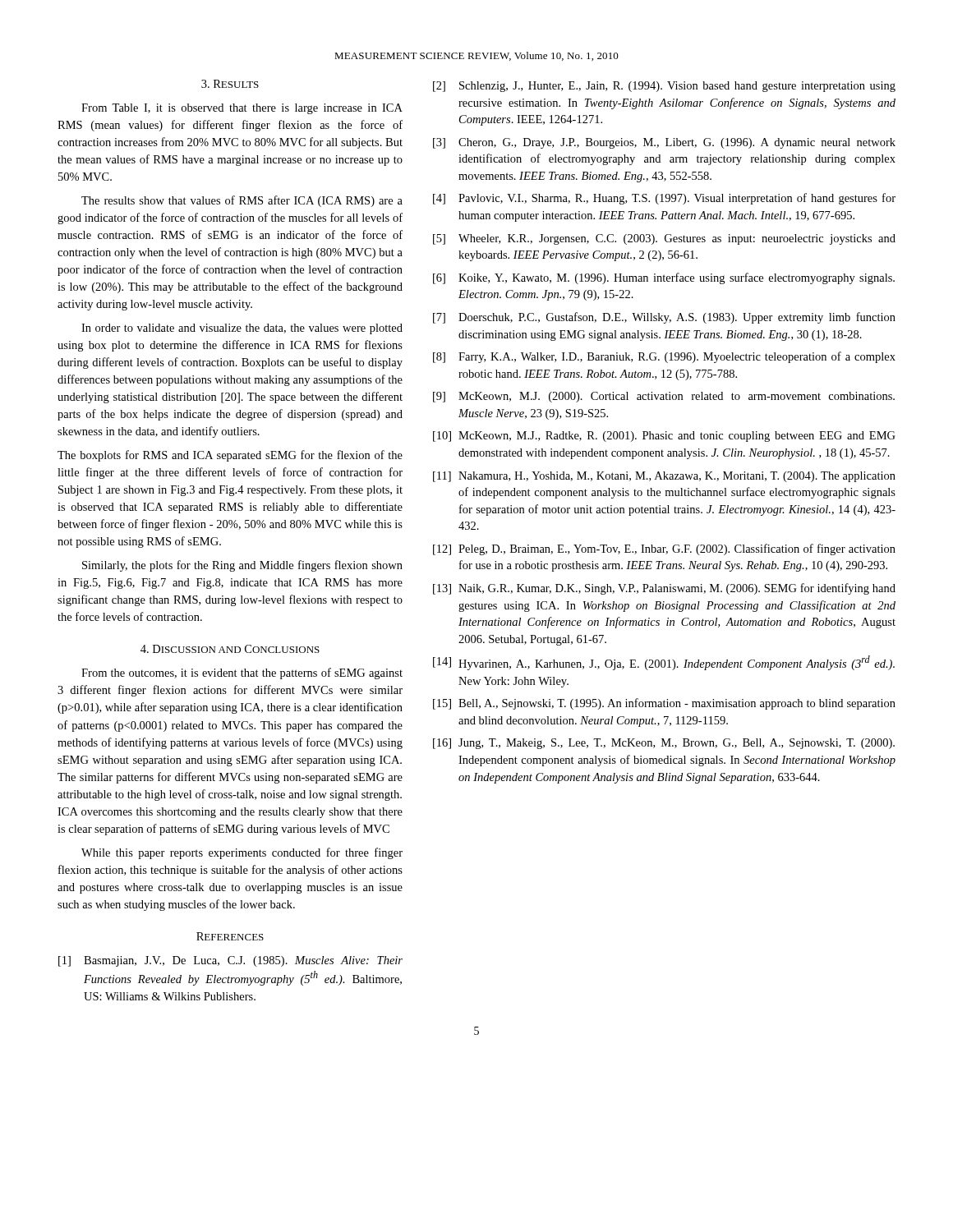Click the passage that begins "[2] Schlenzig, J., Hunter, E., Jain,"
The image size is (953, 1232).
[664, 103]
